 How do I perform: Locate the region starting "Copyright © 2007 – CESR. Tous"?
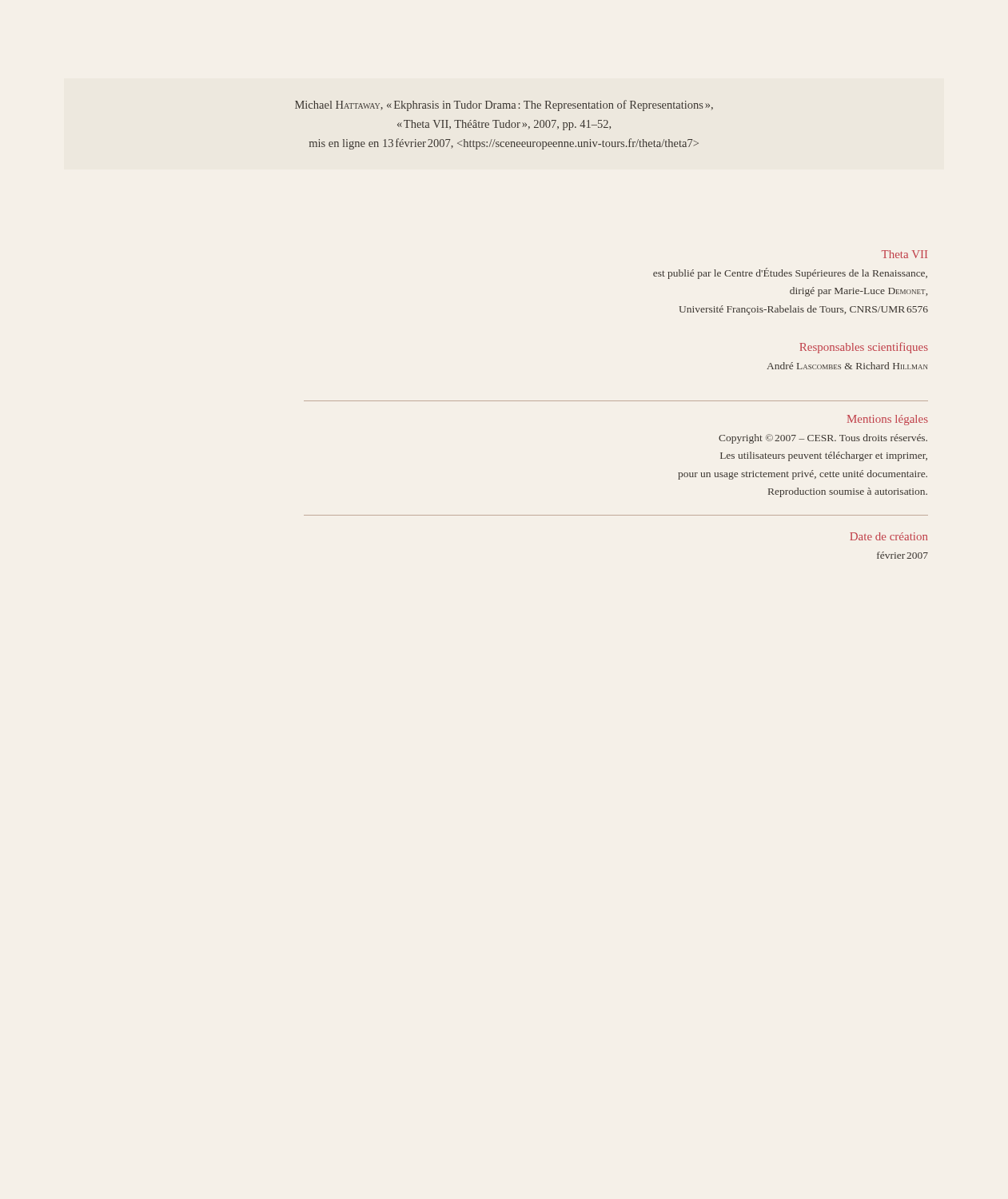click(823, 439)
